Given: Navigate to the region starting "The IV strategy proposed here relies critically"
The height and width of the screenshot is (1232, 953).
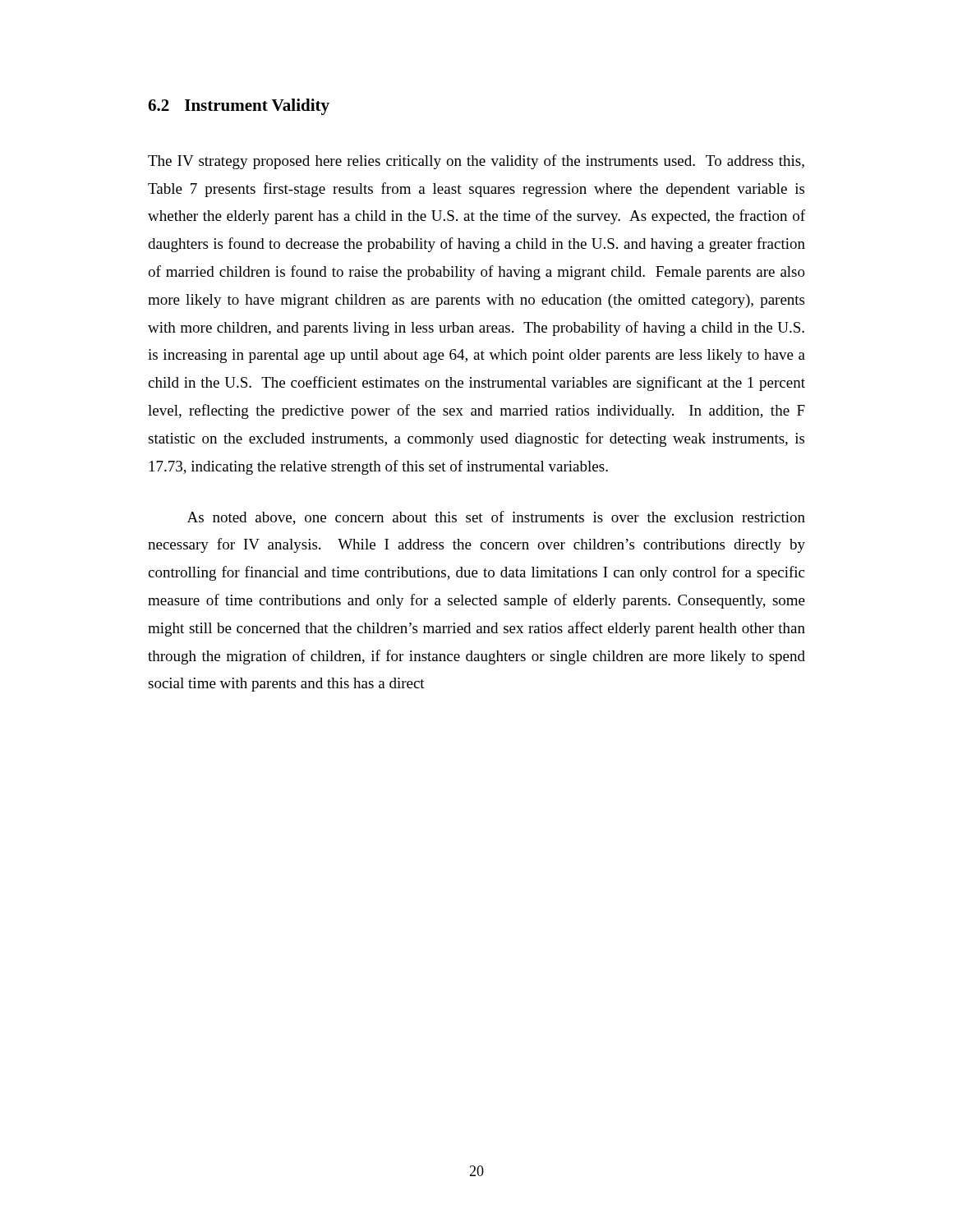Looking at the screenshot, I should click(x=476, y=313).
